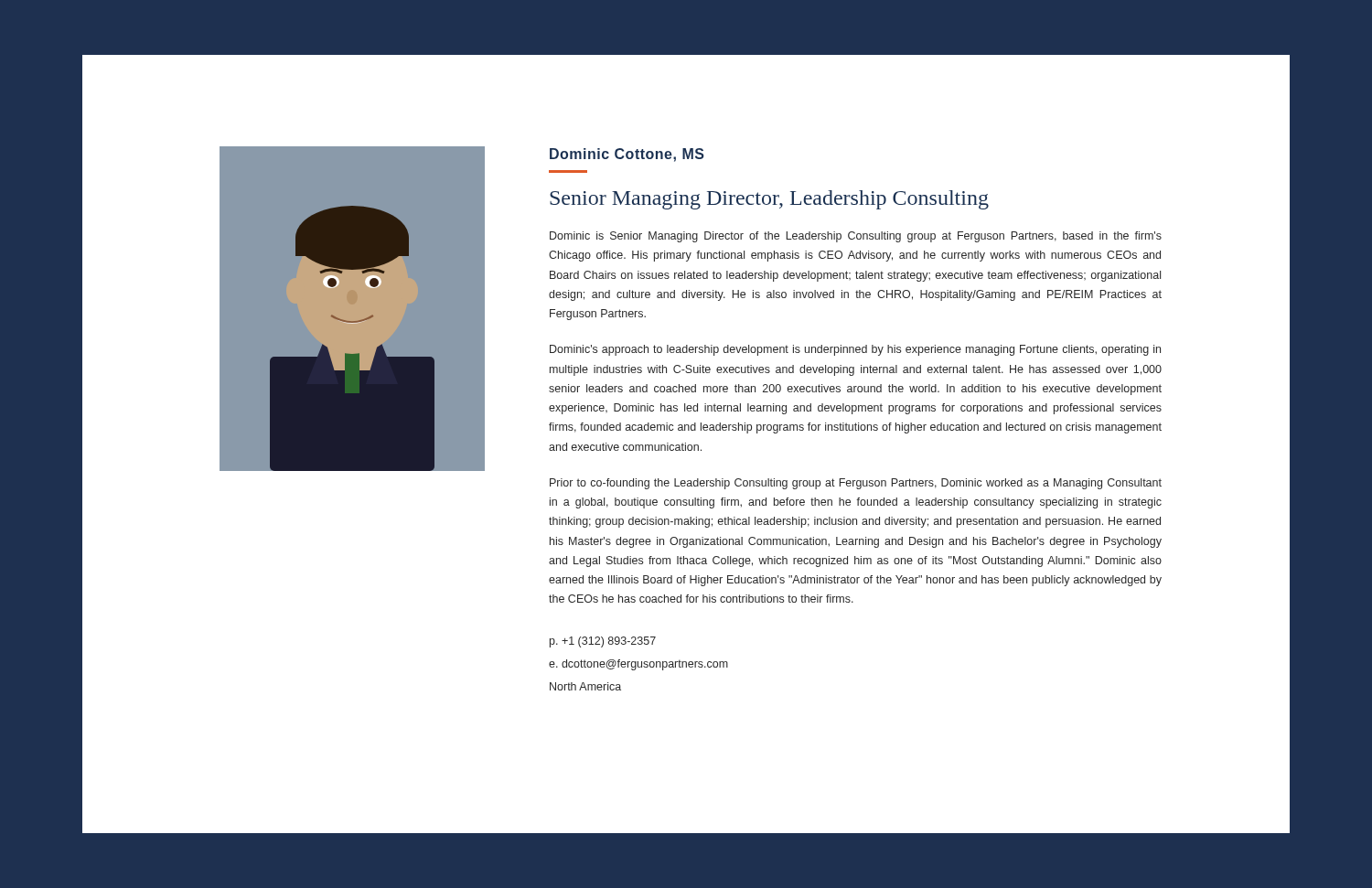Viewport: 1372px width, 888px height.
Task: Click the passage that begins "Dominic is Senior Managing Director"
Action: click(855, 275)
